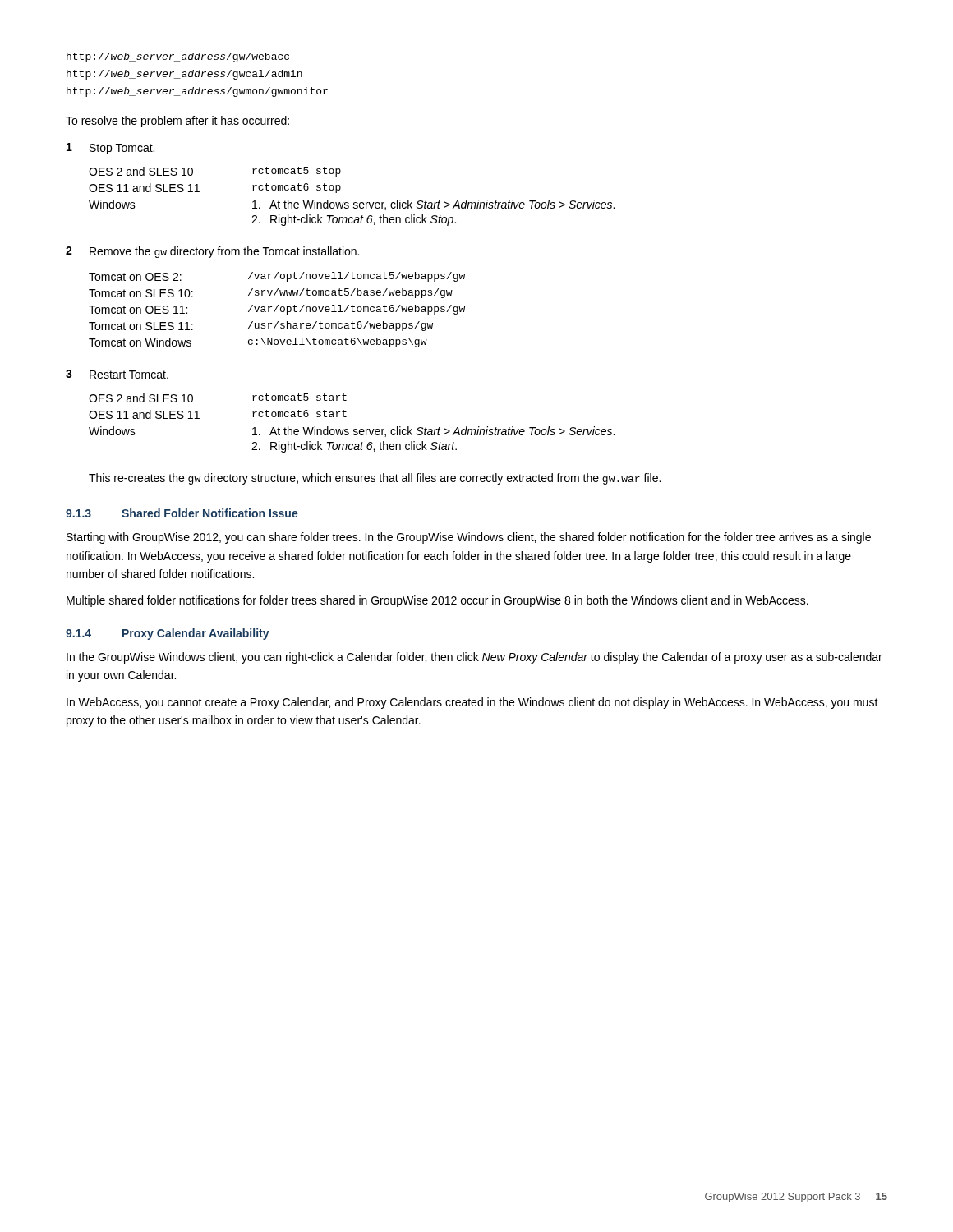Navigate to the element starting "In the GroupWise Windows client, you"
The image size is (953, 1232).
point(474,666)
